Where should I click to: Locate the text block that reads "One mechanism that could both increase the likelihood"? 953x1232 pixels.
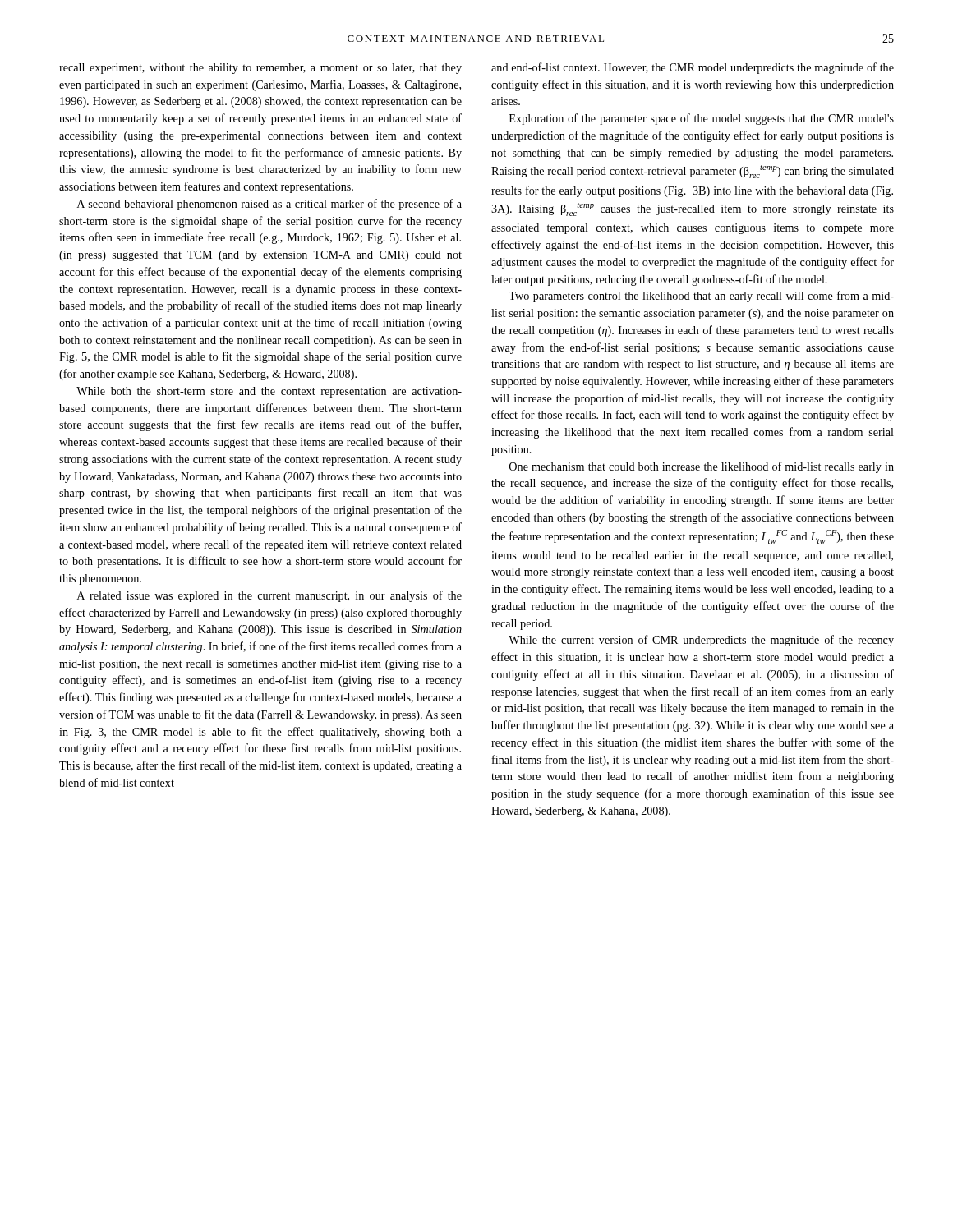[x=693, y=545]
